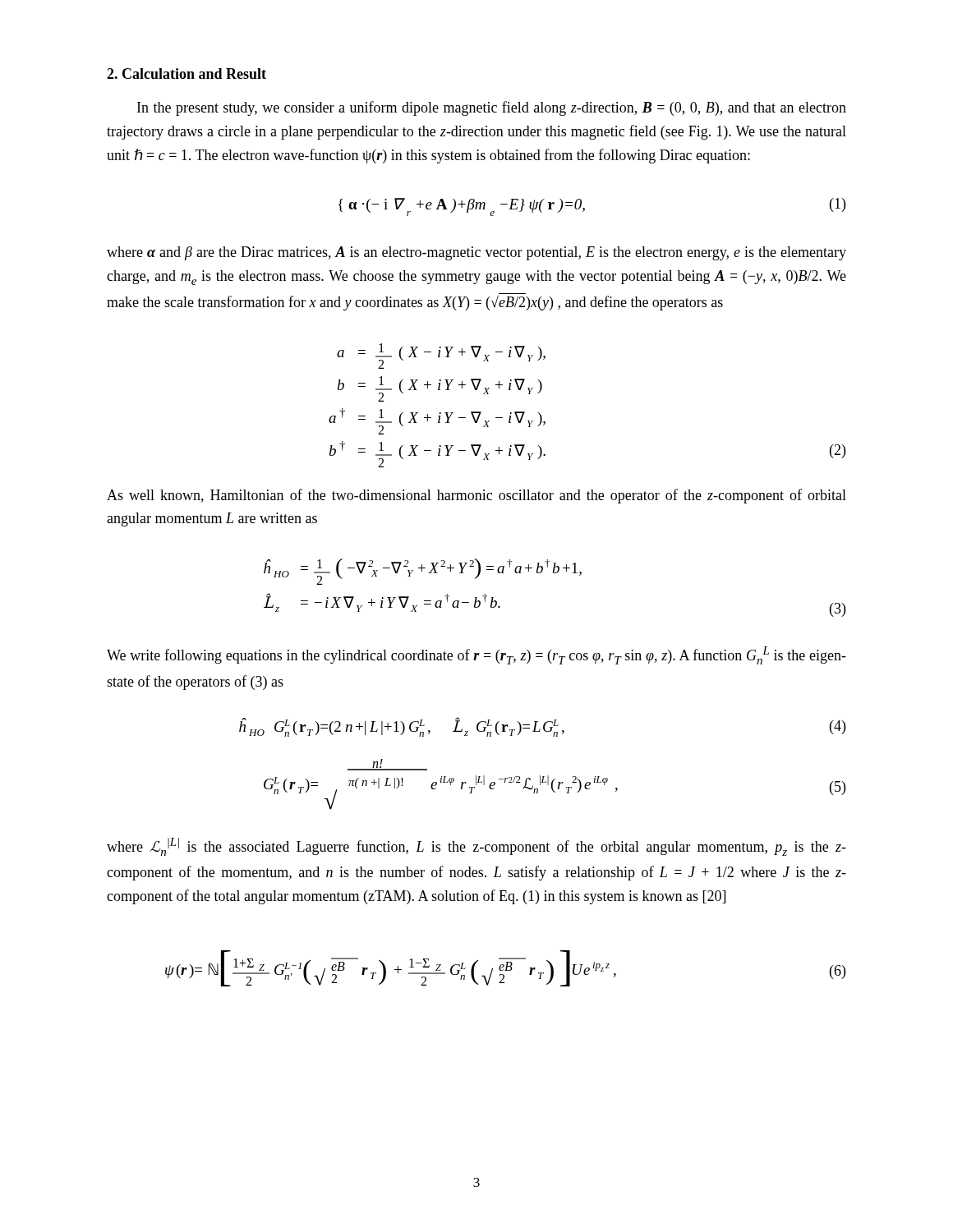Select the block starting "2. Calculation and Result"
953x1232 pixels.
point(187,74)
